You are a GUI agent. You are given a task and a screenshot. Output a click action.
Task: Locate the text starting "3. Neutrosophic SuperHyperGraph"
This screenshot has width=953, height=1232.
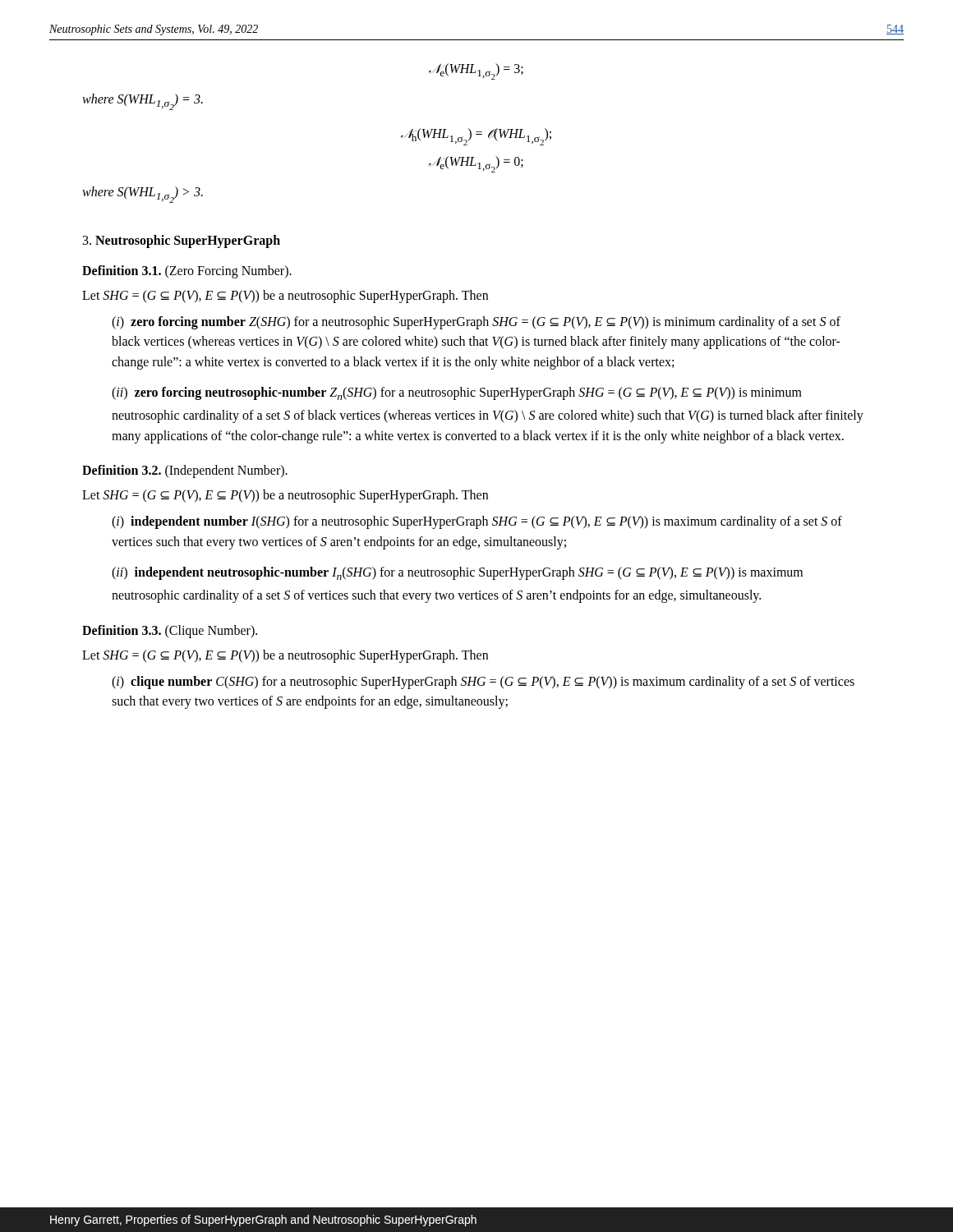pyautogui.click(x=181, y=240)
